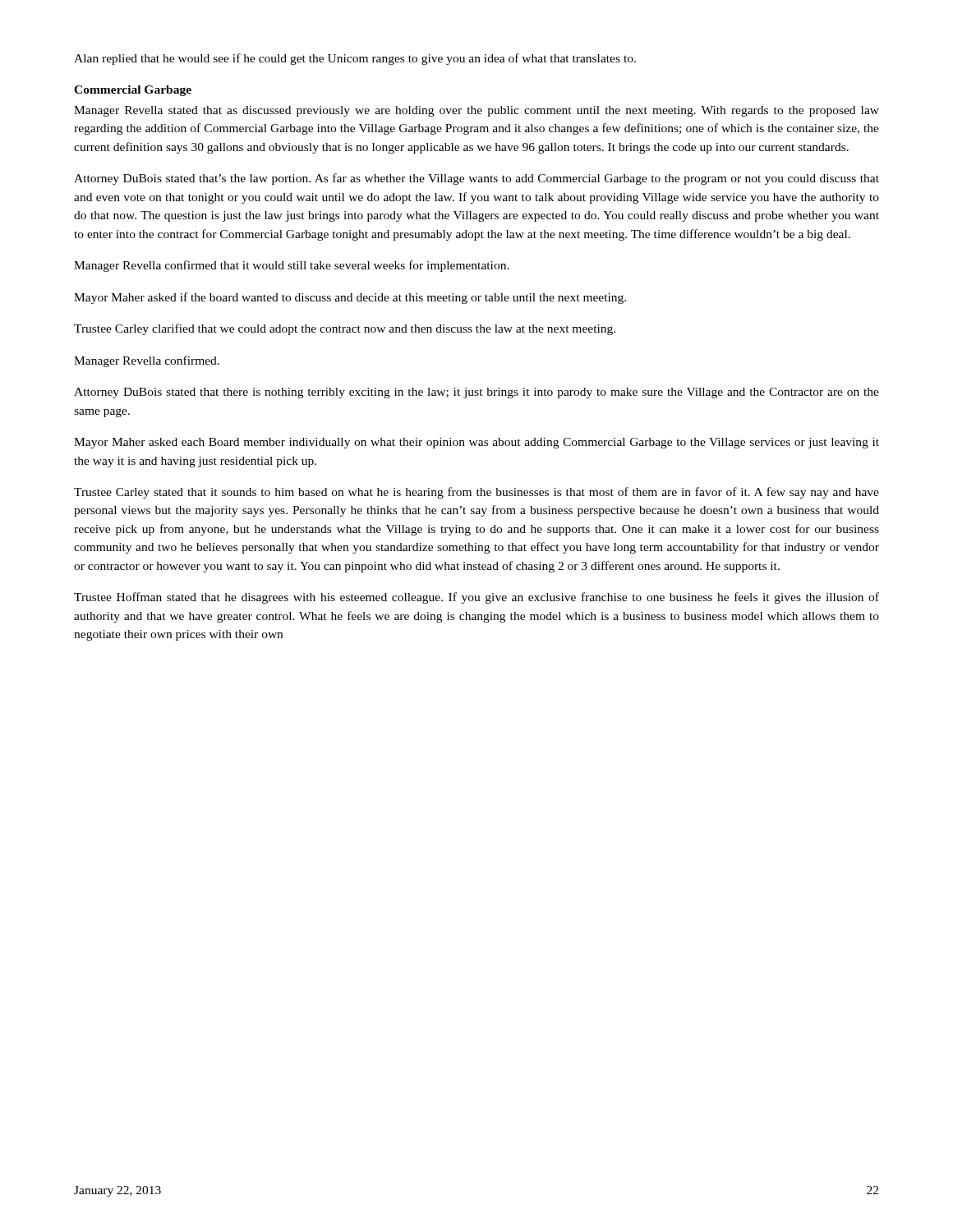Image resolution: width=953 pixels, height=1232 pixels.
Task: Where is the passage that starts "Trustee Carley clarified that"?
Action: tap(345, 328)
